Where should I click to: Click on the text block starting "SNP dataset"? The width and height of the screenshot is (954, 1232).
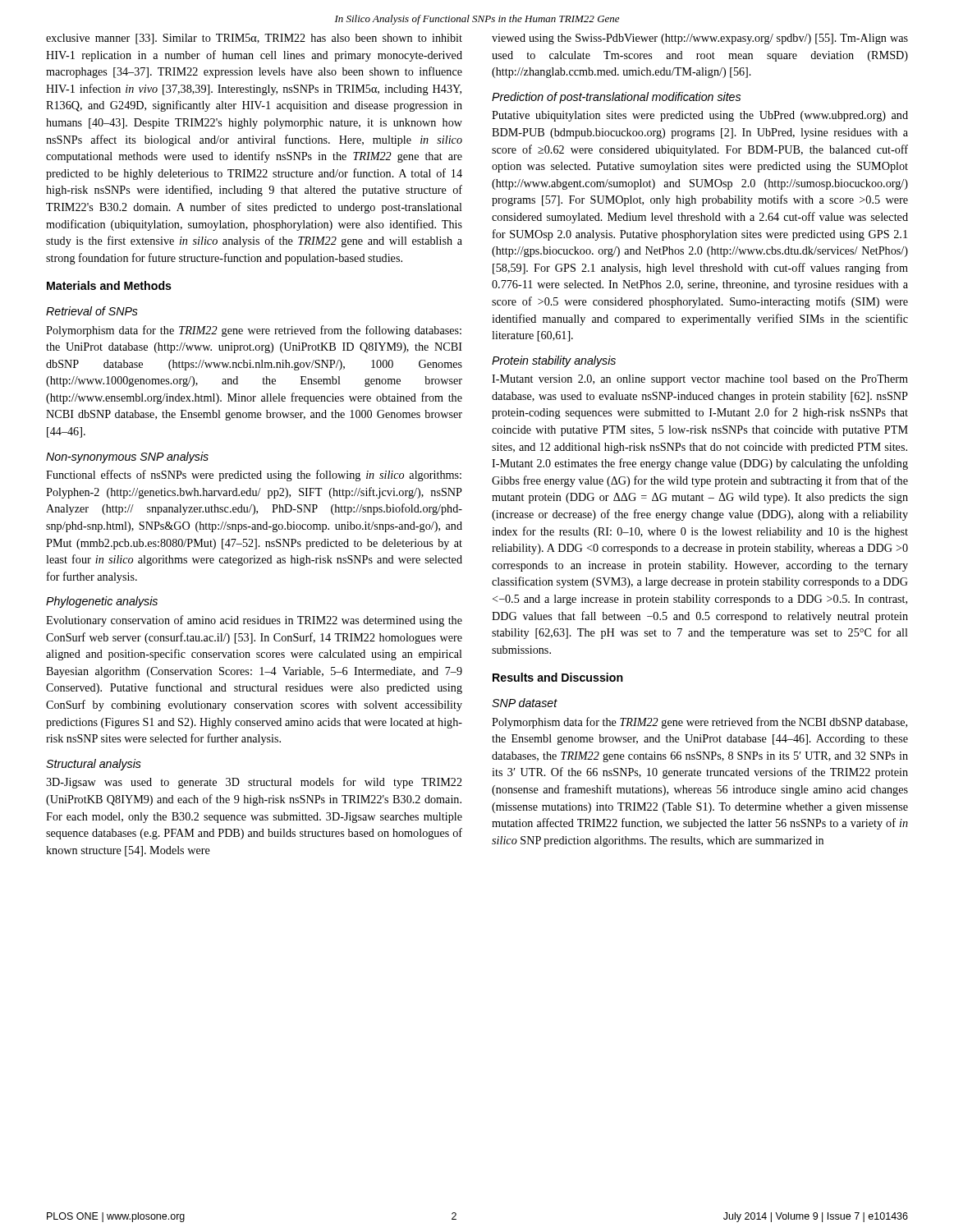(x=524, y=703)
